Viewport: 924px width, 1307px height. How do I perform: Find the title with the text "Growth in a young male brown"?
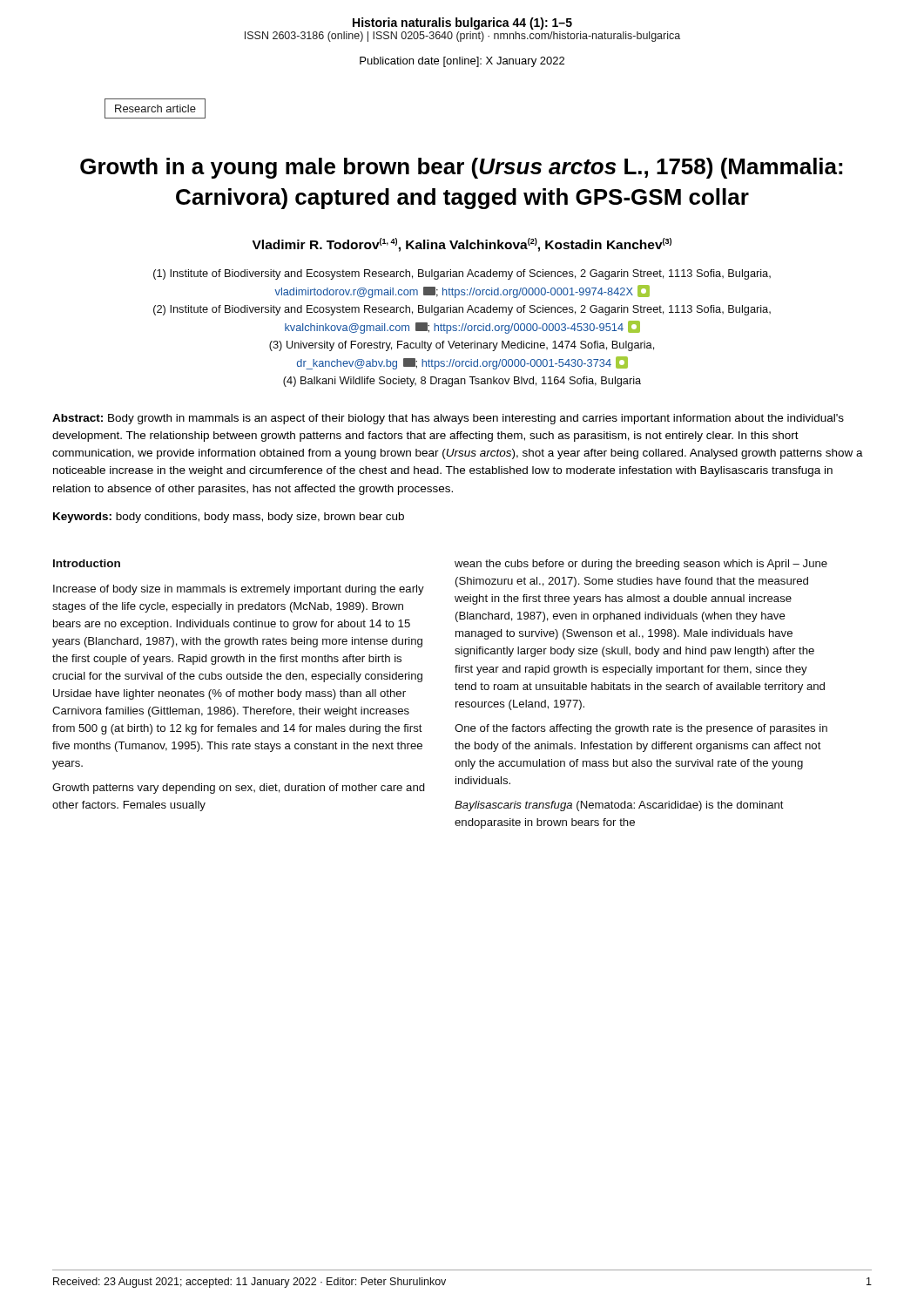click(462, 182)
